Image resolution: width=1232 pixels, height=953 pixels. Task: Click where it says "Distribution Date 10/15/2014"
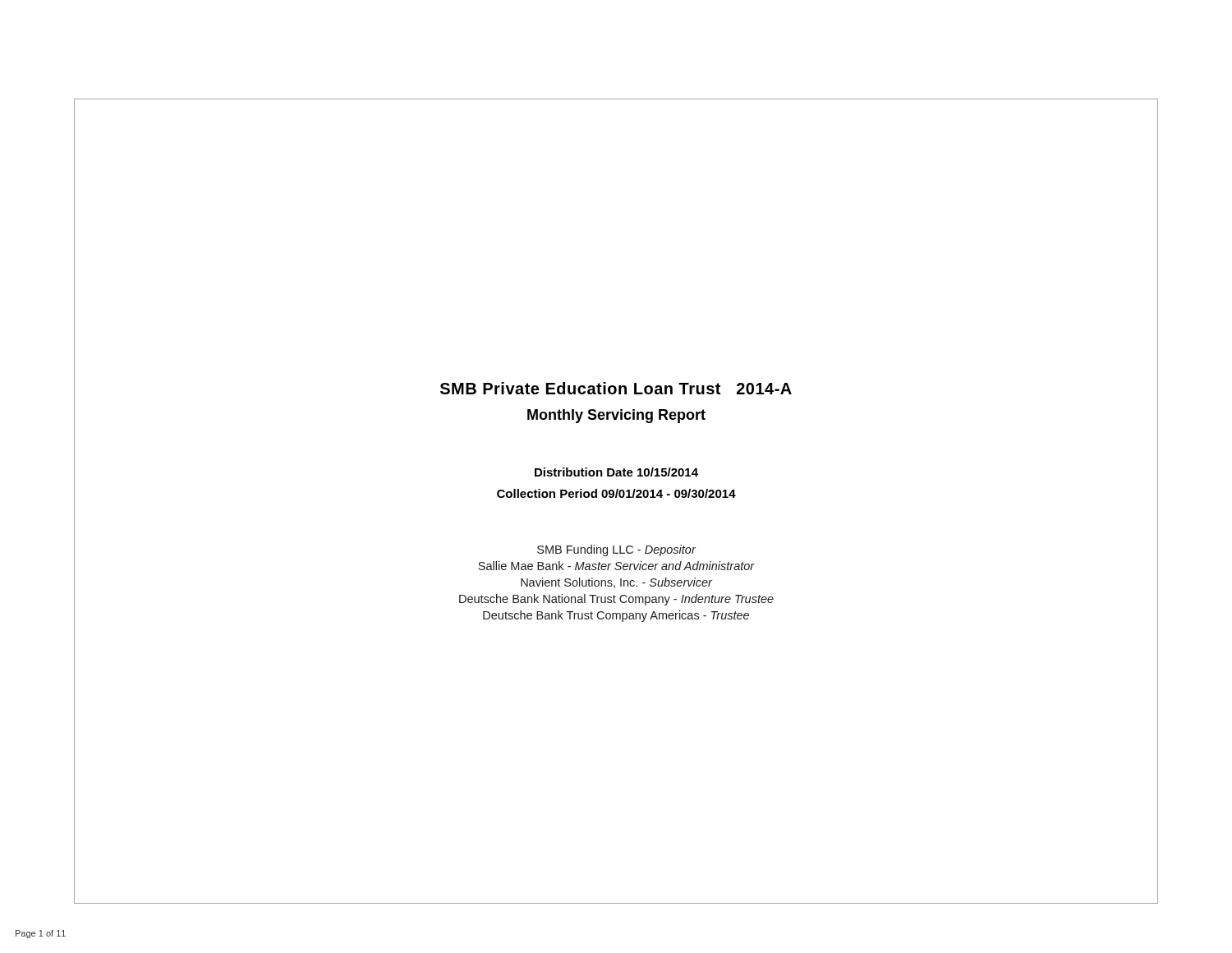point(616,472)
